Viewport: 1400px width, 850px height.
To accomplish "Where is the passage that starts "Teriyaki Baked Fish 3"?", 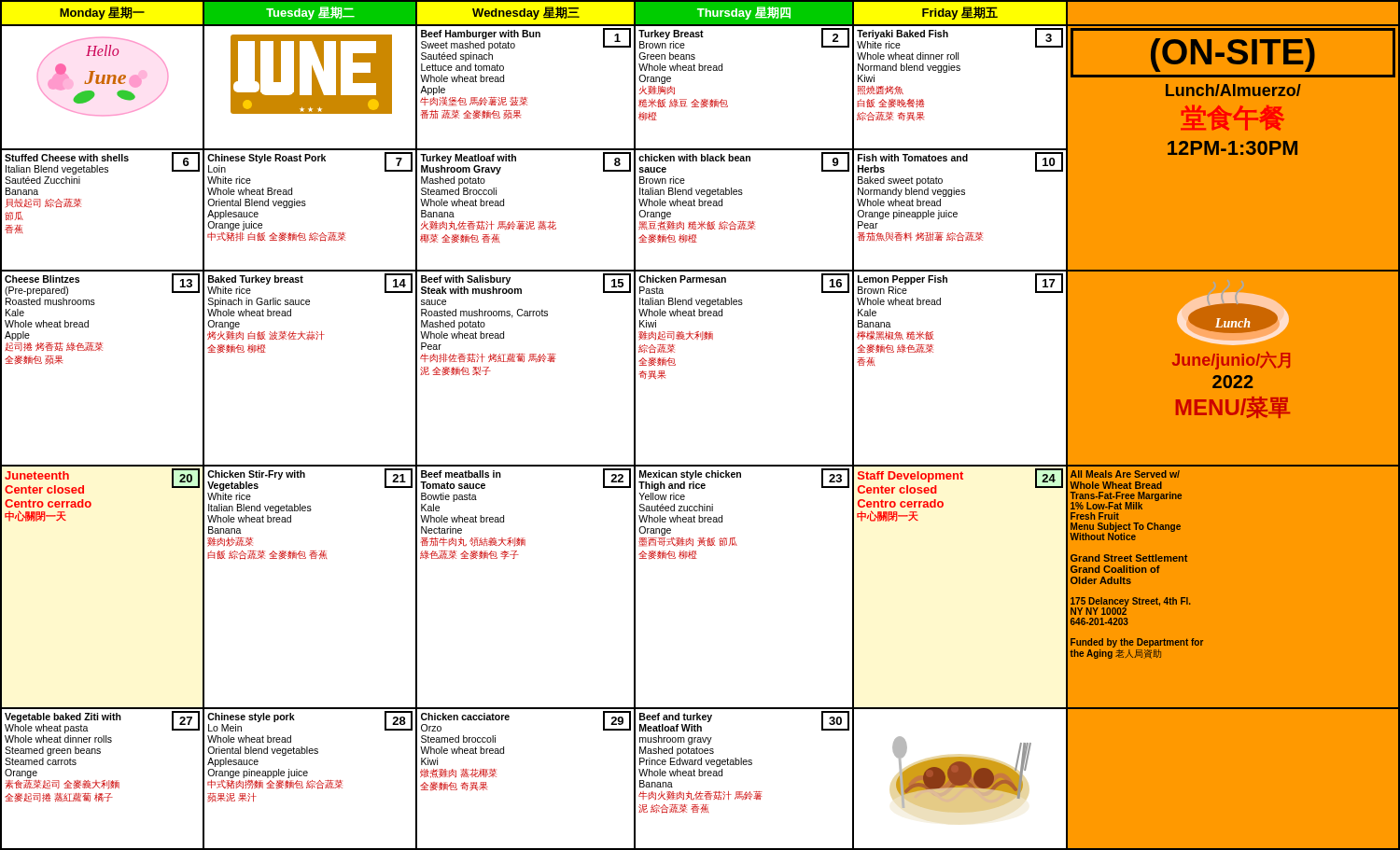I will [960, 75].
